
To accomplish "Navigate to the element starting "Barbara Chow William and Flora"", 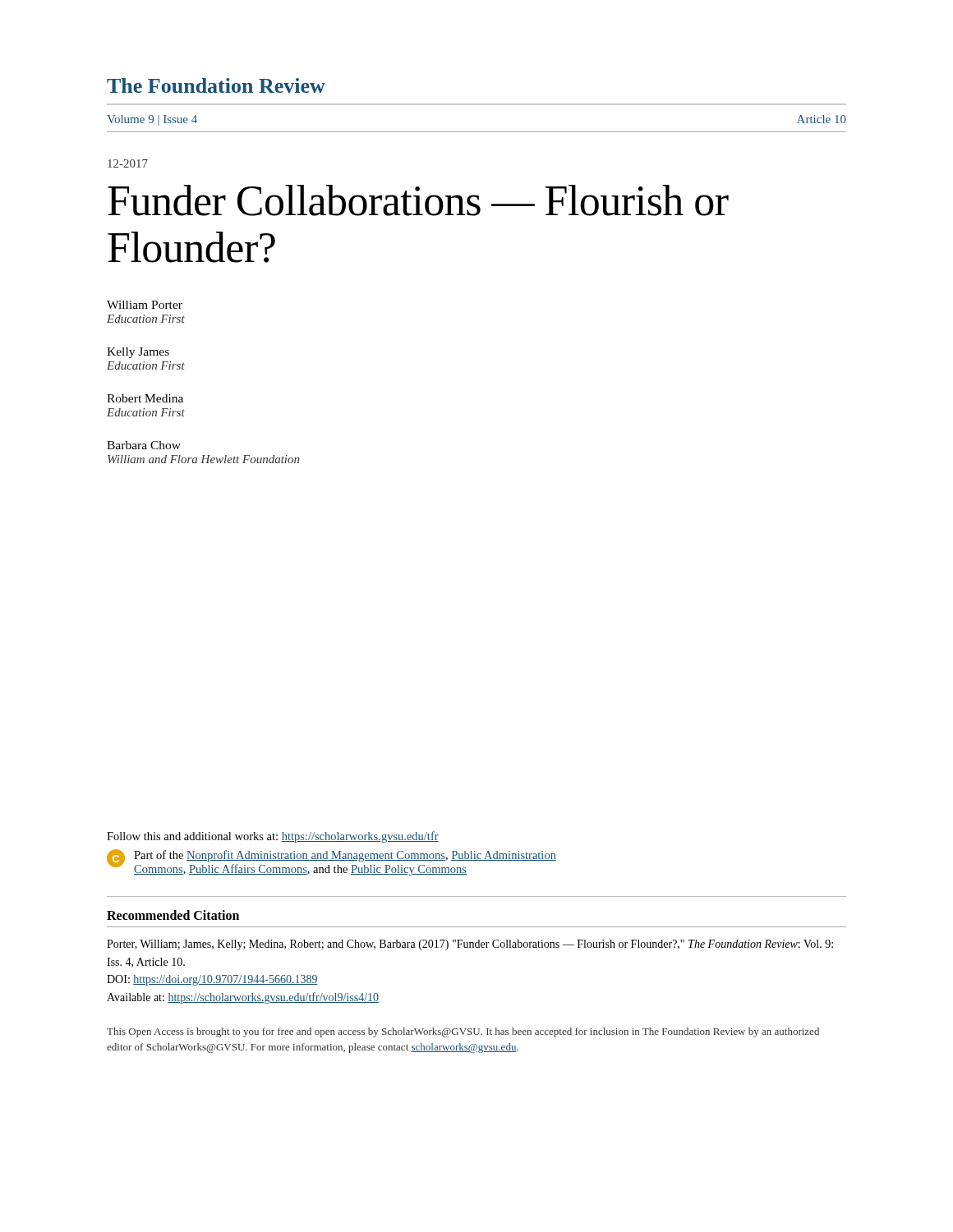I will point(144,445).
